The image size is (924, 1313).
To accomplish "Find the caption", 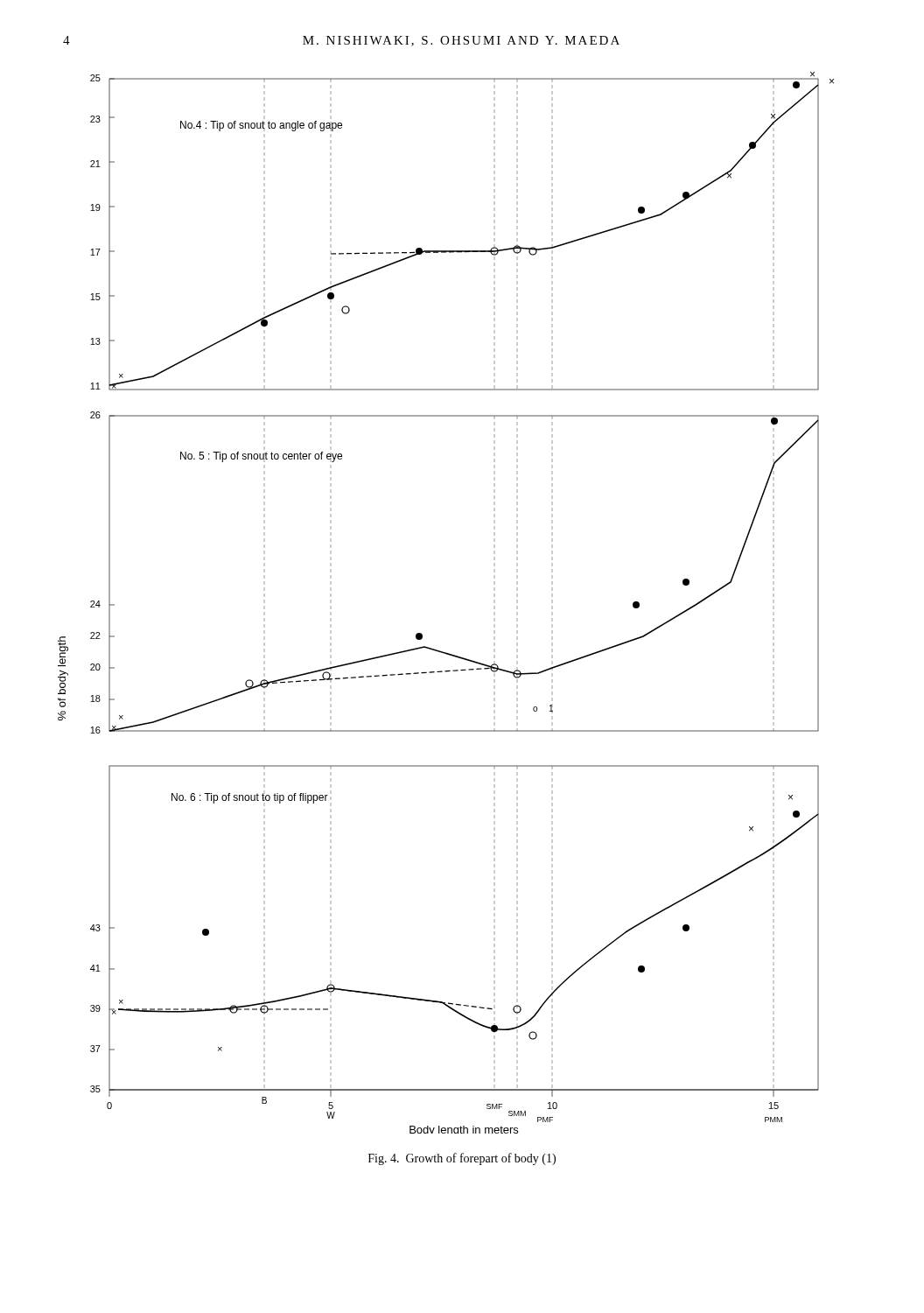I will tap(462, 1158).
